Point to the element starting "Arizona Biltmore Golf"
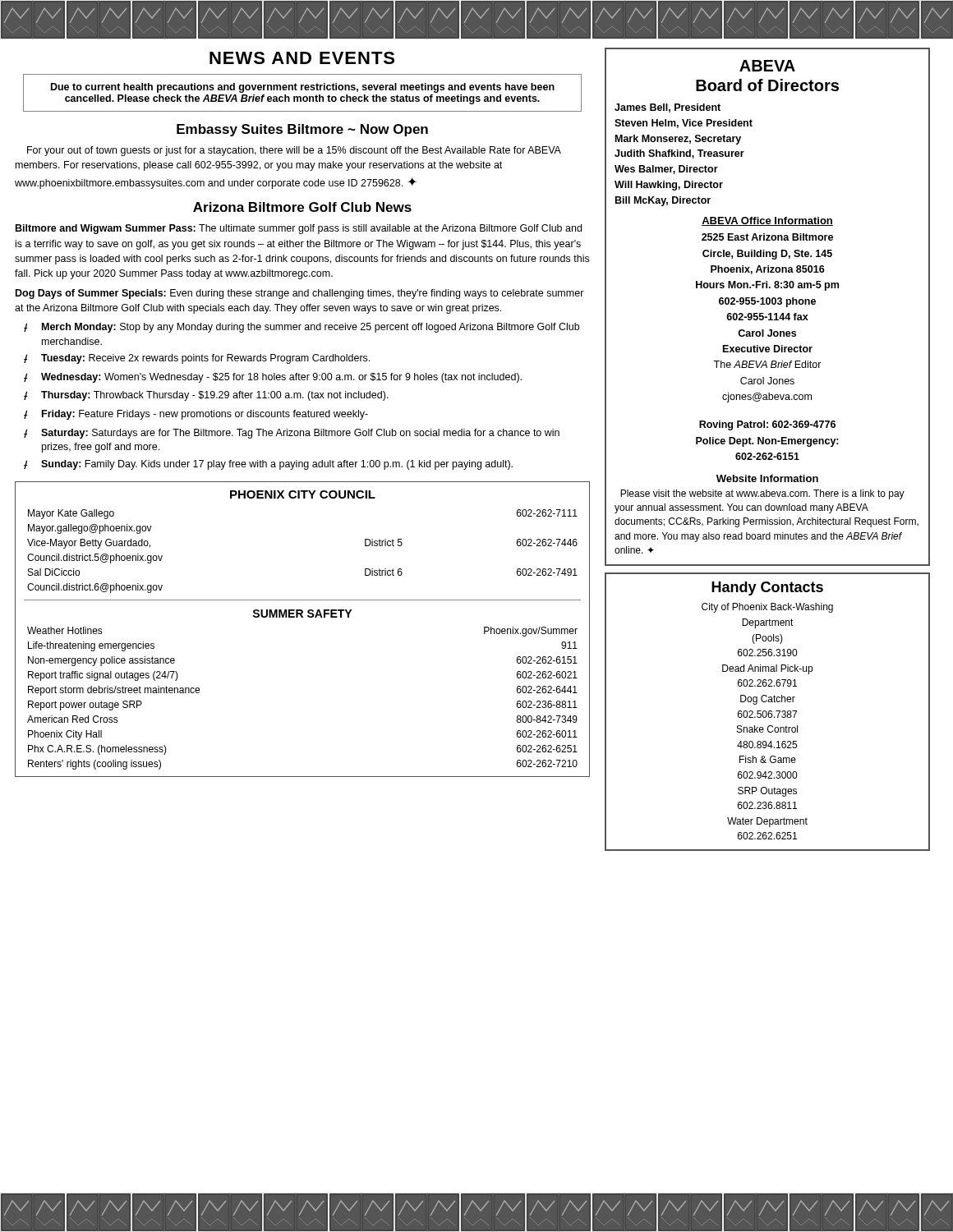Viewport: 953px width, 1232px height. (x=302, y=208)
